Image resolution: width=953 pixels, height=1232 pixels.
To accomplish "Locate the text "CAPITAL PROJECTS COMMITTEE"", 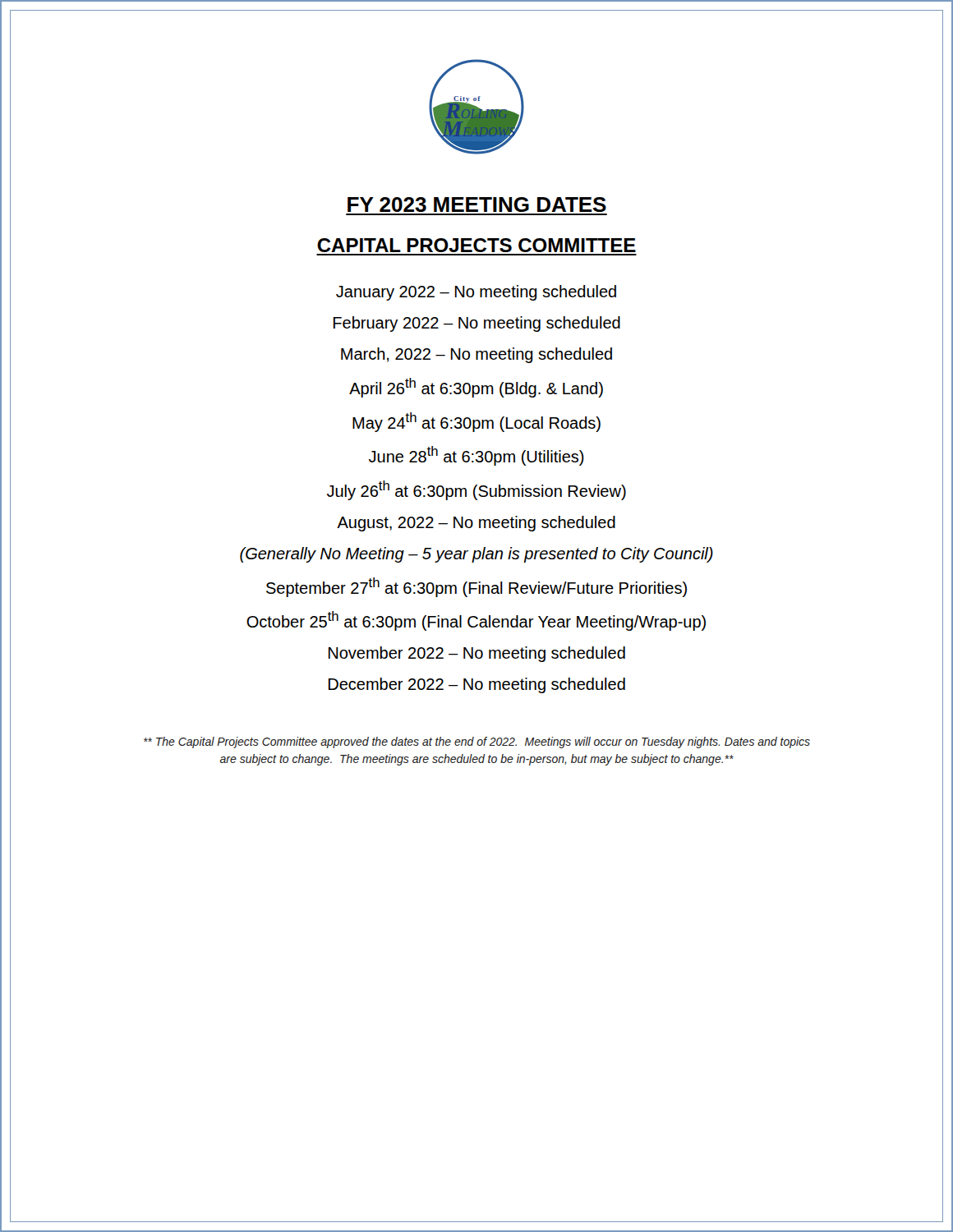I will pos(476,245).
